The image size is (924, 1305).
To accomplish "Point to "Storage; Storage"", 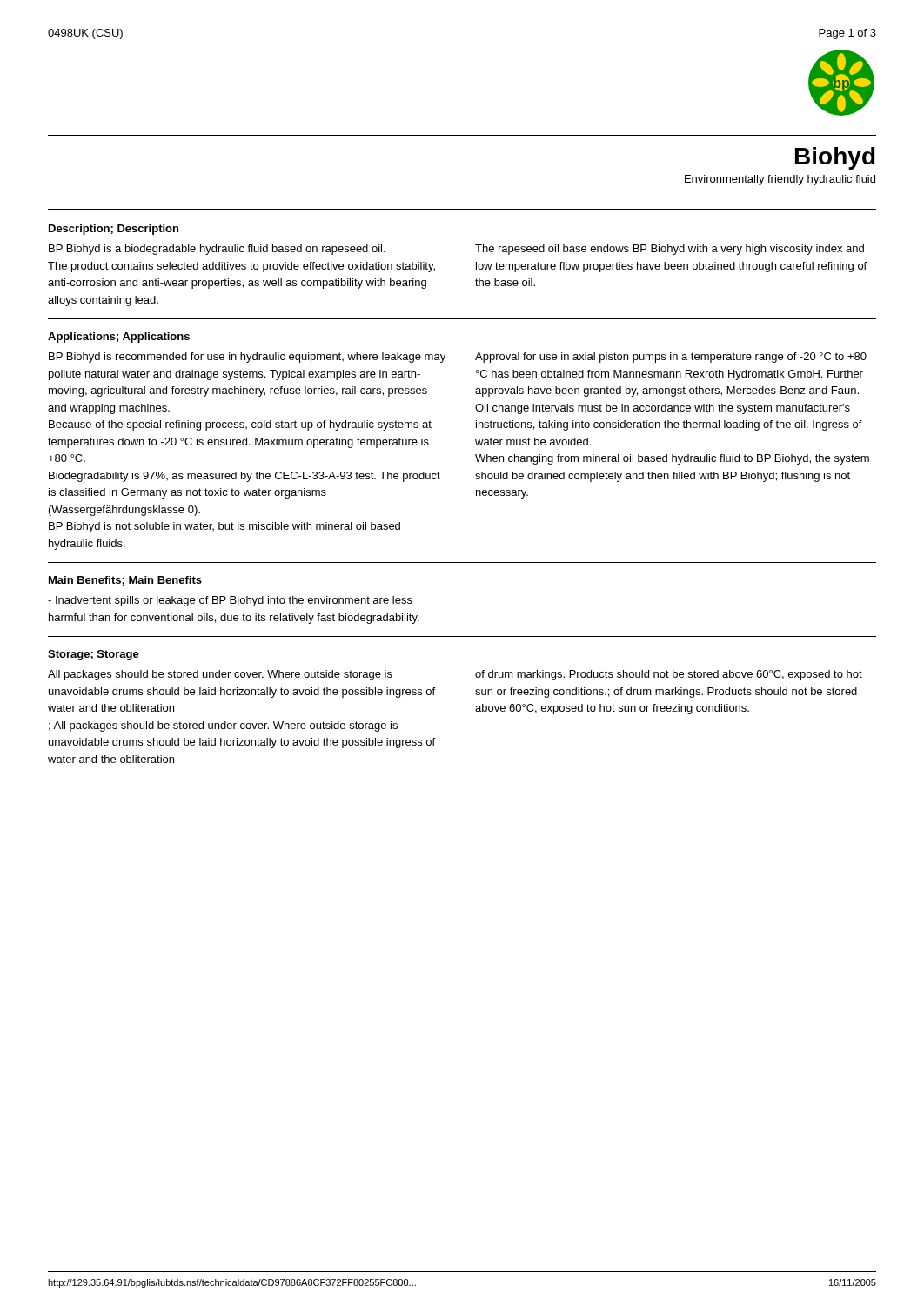I will (93, 654).
